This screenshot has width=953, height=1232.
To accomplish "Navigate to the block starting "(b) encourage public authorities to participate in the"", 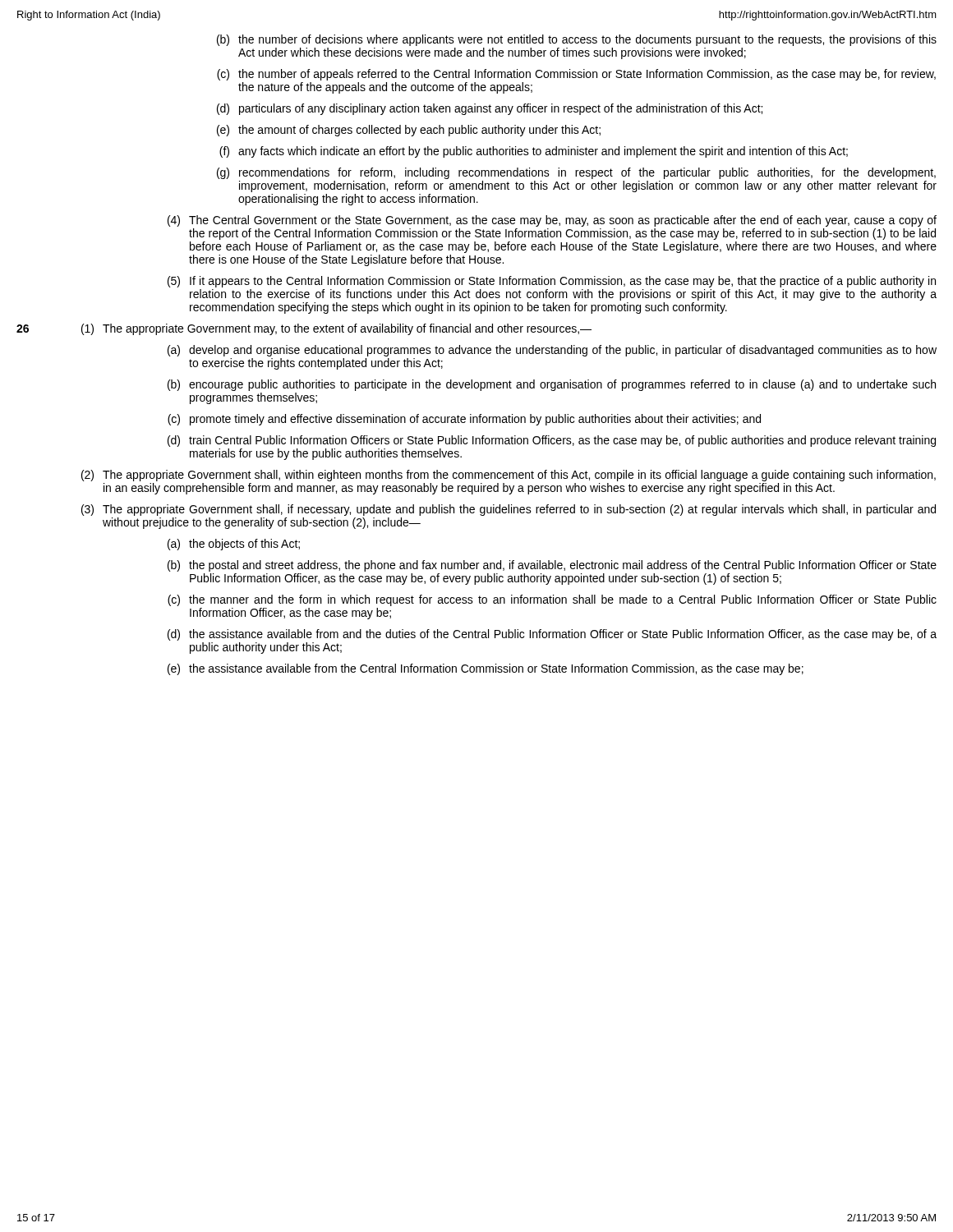I will [x=476, y=391].
